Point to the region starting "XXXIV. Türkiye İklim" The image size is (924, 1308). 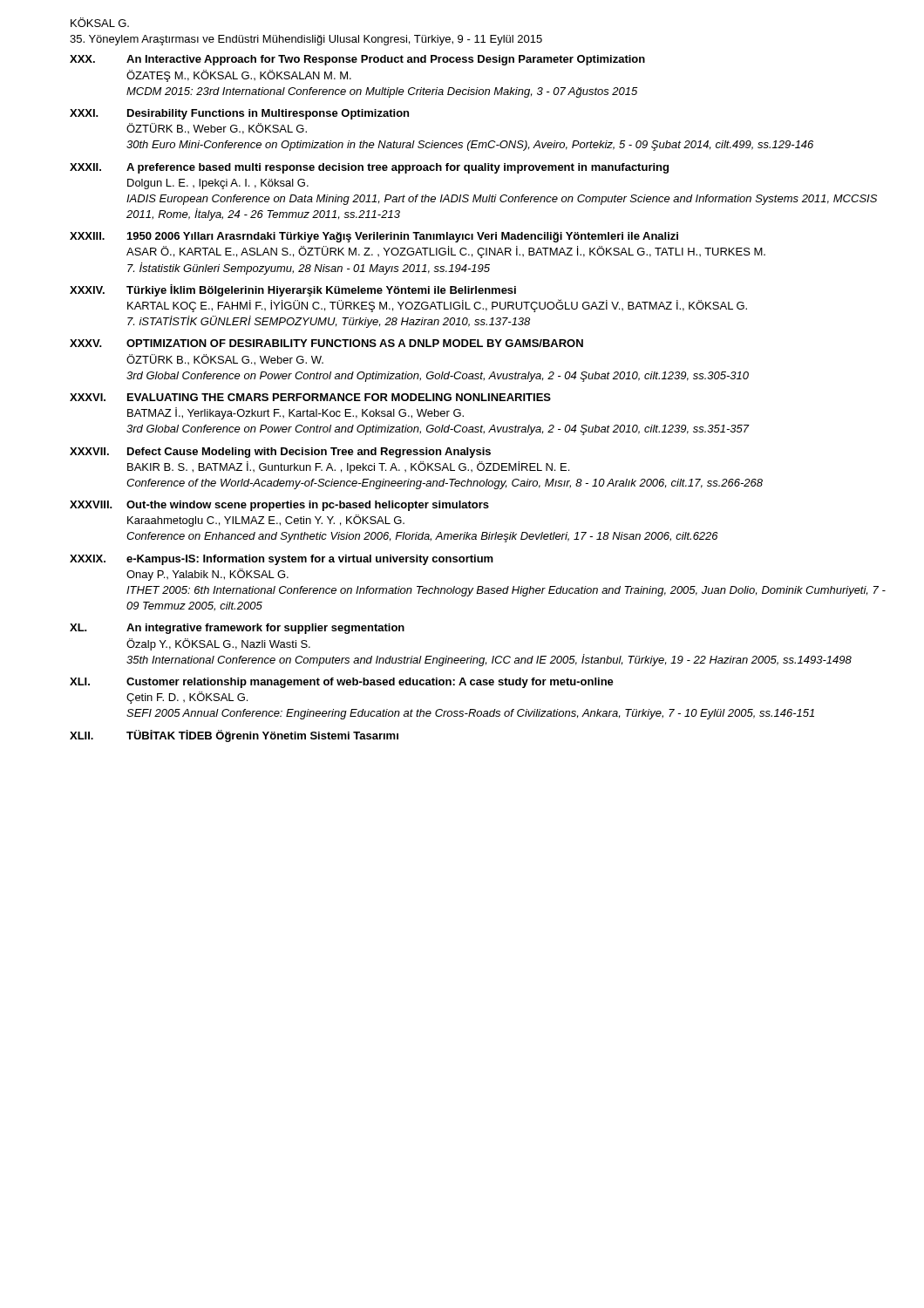(x=484, y=306)
